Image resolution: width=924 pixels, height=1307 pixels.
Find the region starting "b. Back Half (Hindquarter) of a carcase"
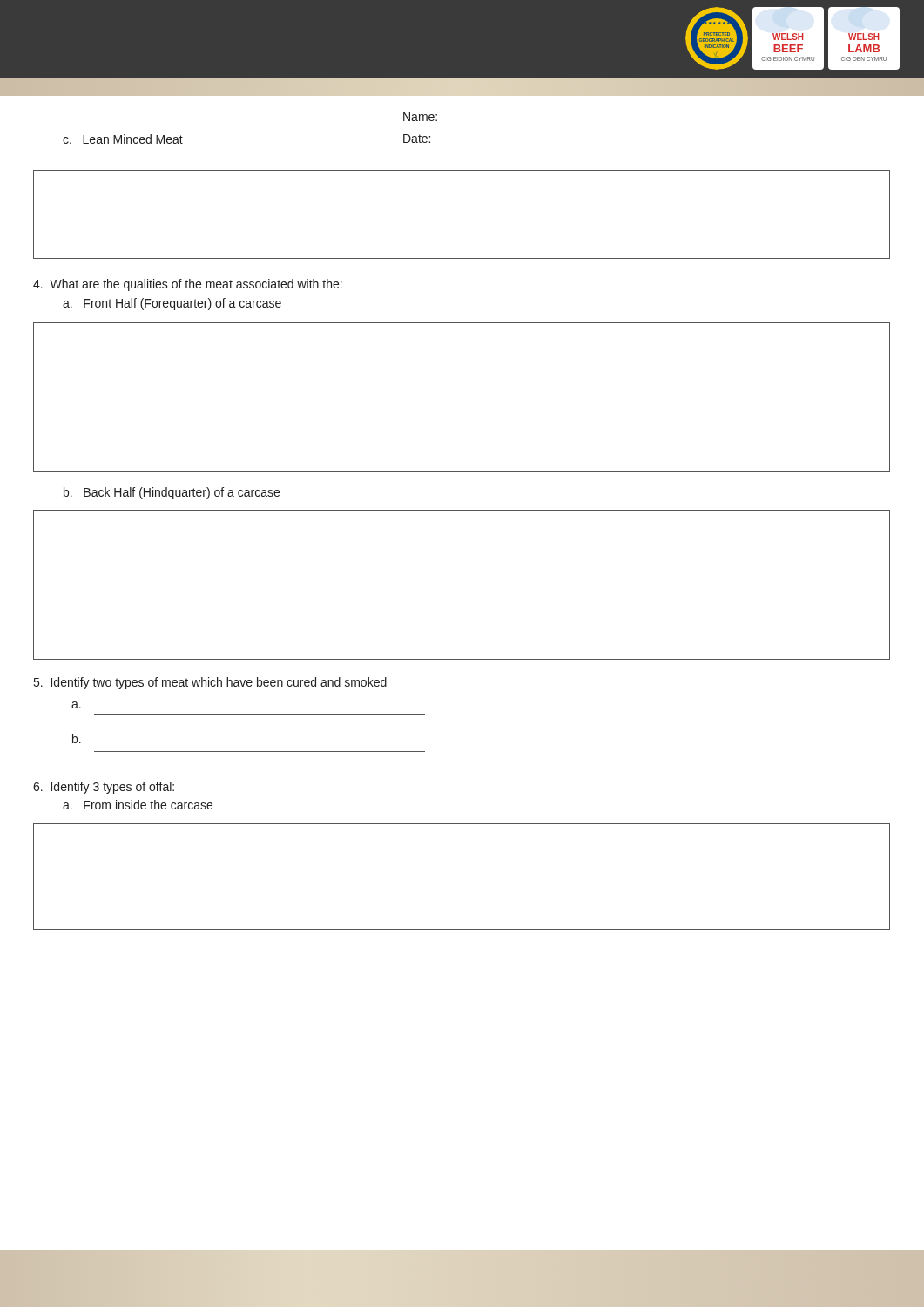tap(171, 492)
